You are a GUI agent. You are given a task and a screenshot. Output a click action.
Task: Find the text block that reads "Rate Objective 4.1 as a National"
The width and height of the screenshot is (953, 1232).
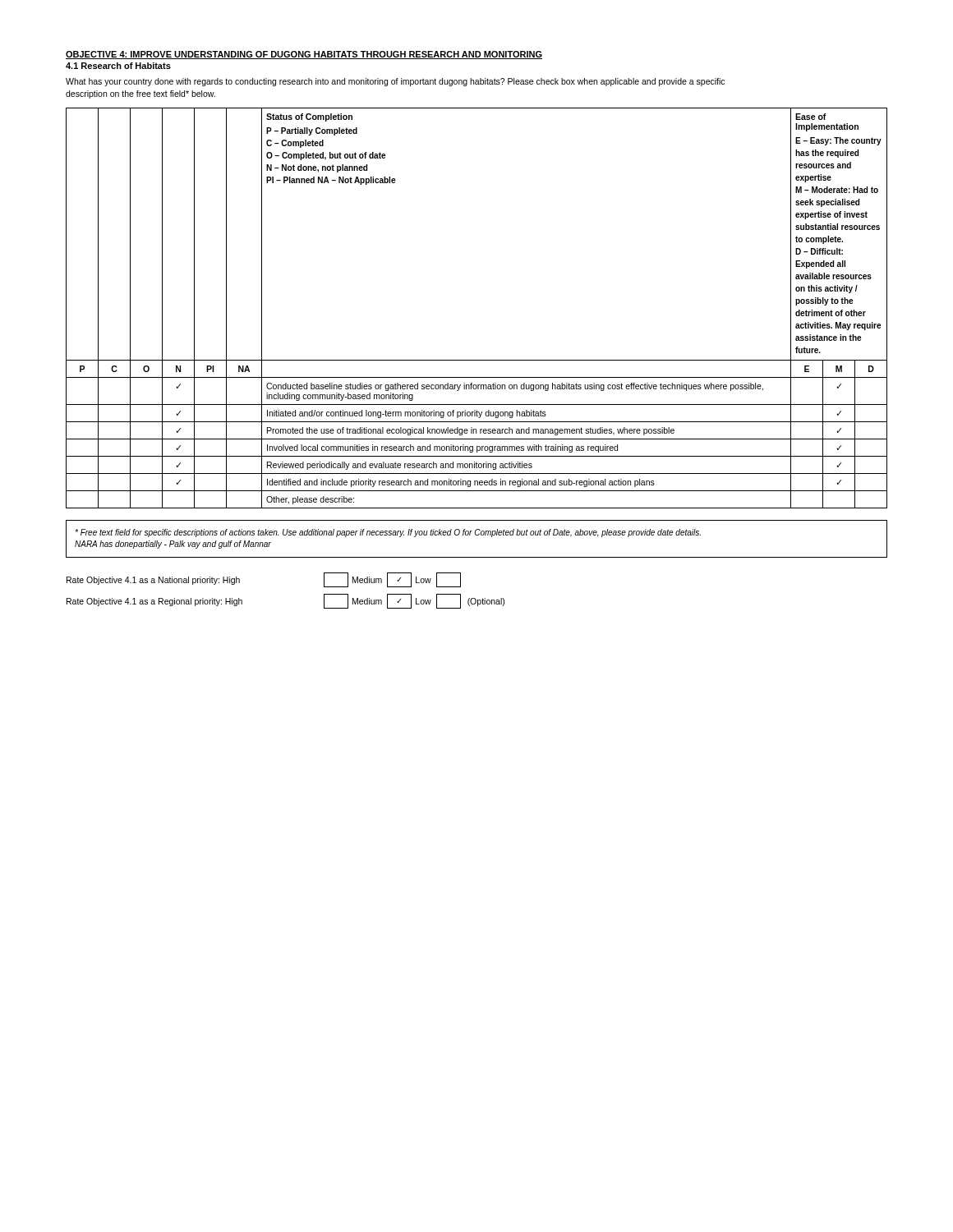(x=476, y=591)
